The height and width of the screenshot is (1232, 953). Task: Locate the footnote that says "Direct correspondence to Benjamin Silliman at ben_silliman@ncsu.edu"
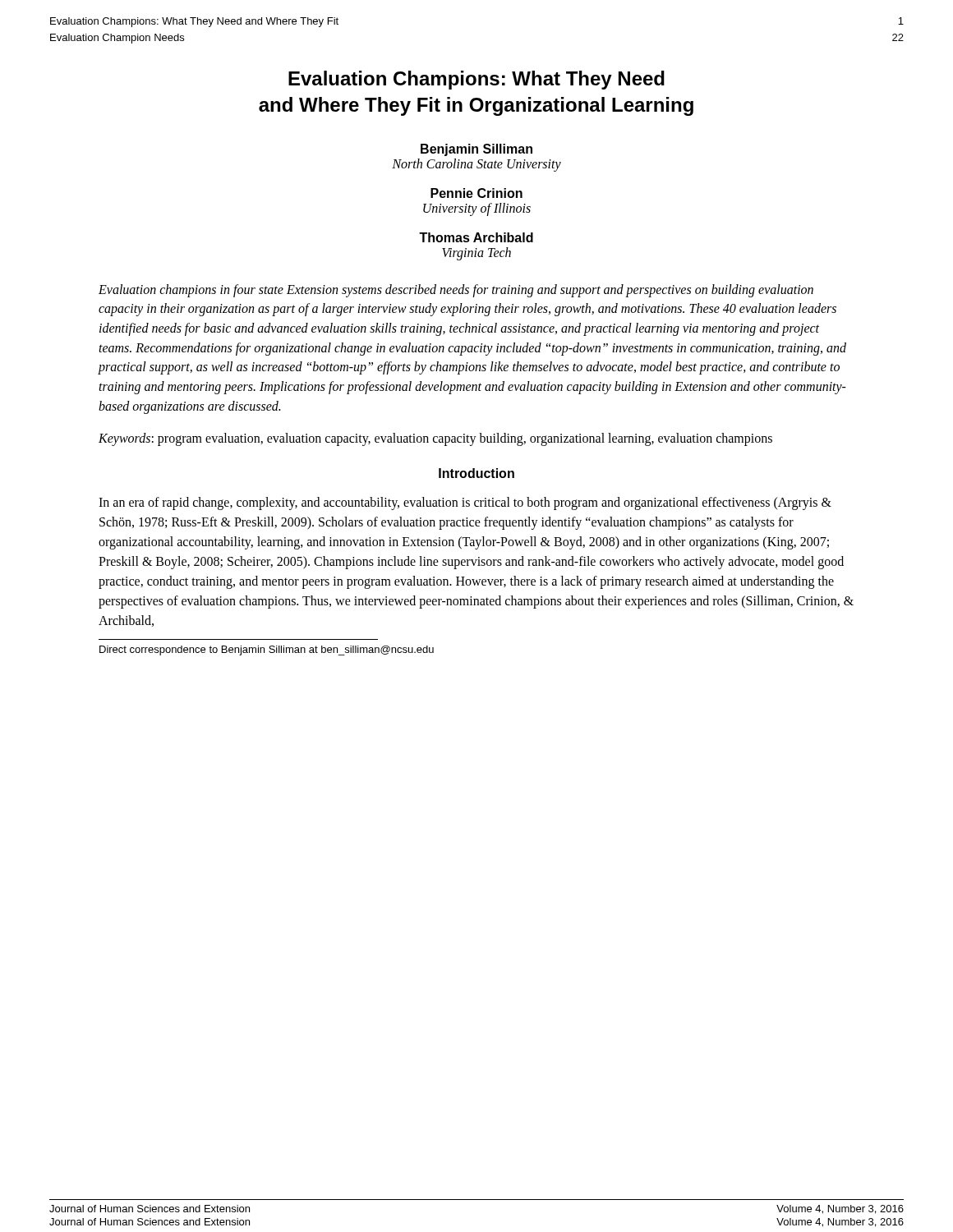pos(266,649)
